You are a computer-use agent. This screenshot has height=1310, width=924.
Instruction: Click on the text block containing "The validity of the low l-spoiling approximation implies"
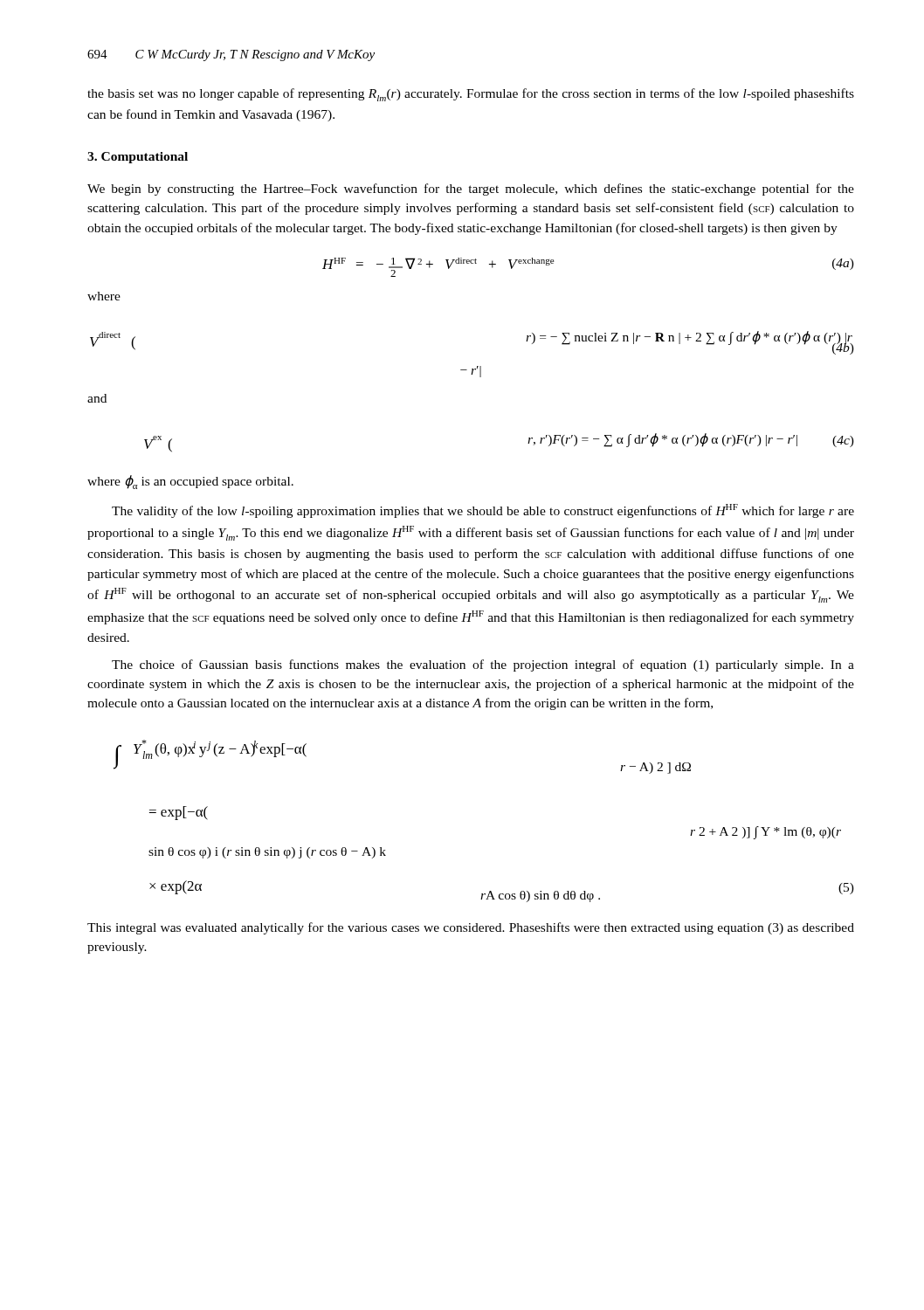click(471, 573)
